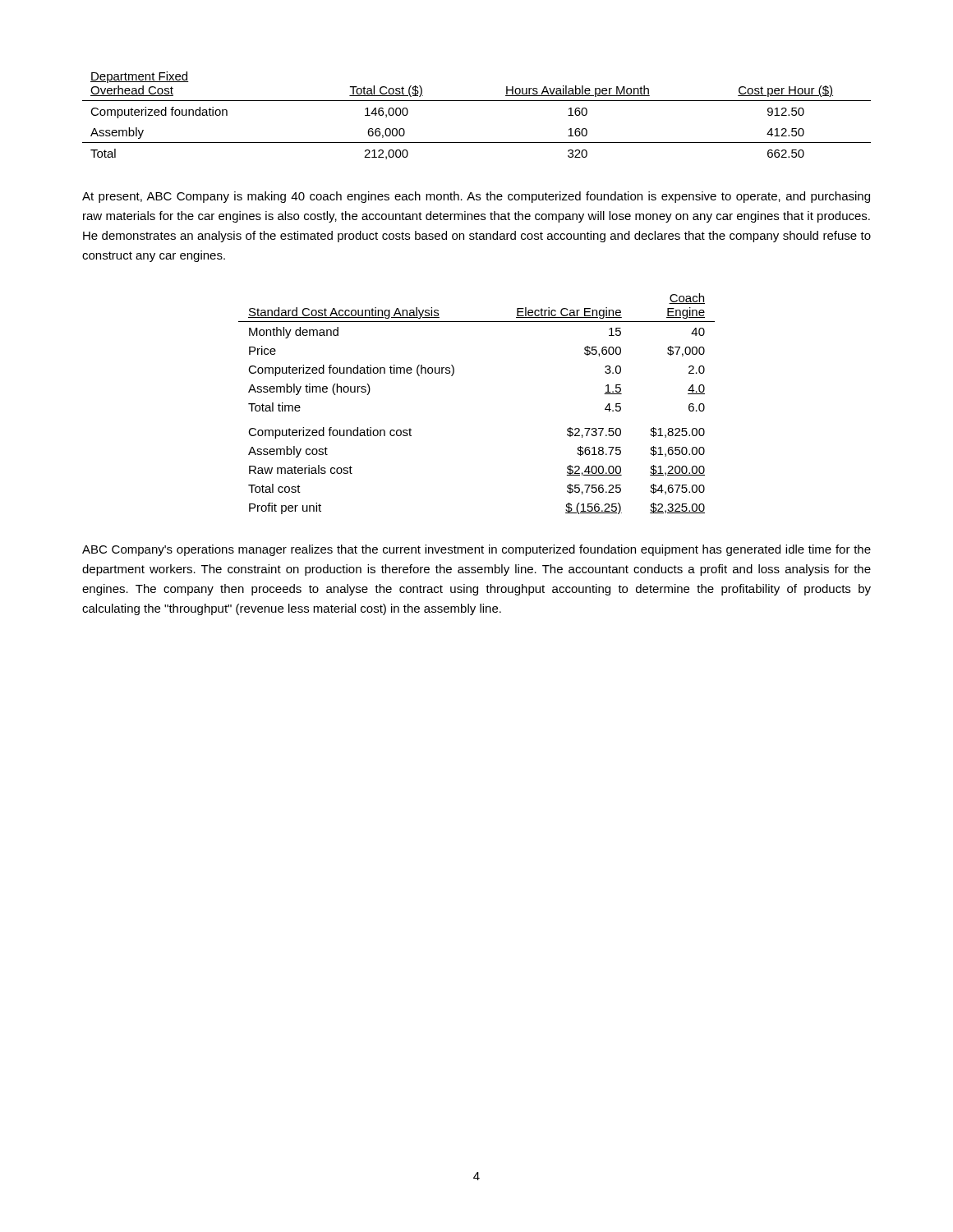Screen dimensions: 1232x953
Task: Point to the block beginning "ABC Company's operations manager realizes that"
Action: (476, 579)
